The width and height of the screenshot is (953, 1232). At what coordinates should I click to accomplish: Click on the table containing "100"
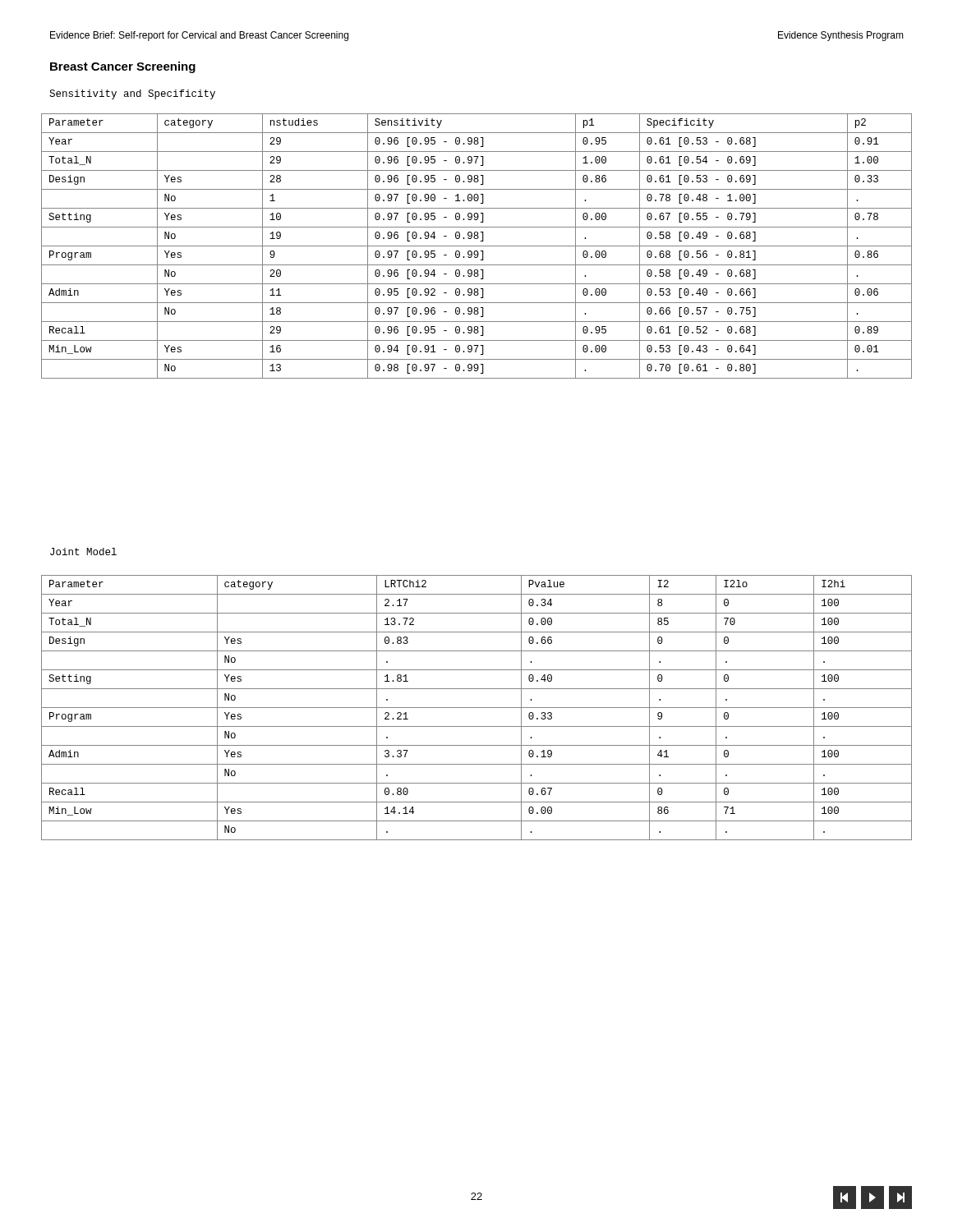[x=476, y=708]
